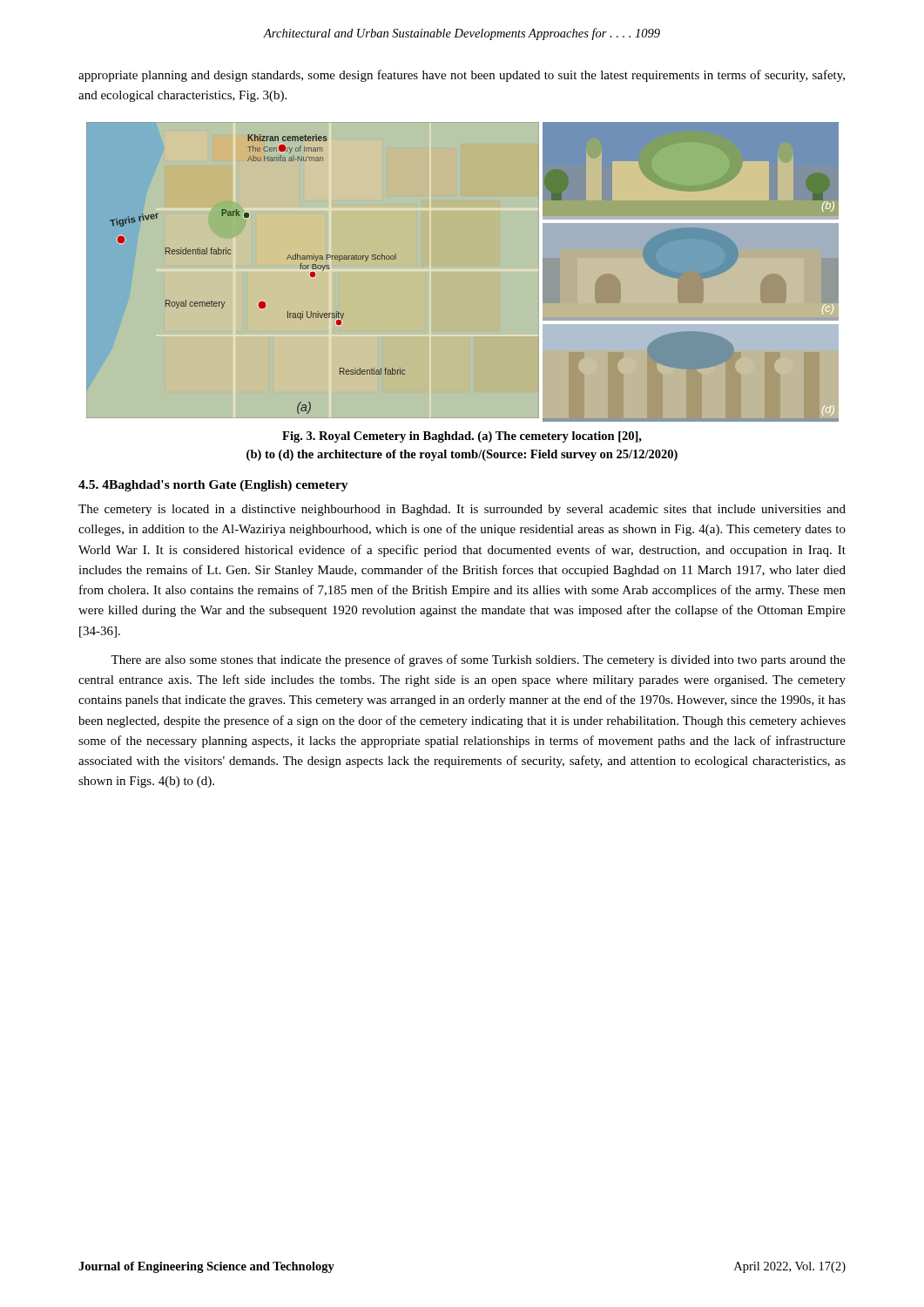The image size is (924, 1307).
Task: Point to the block beginning "appropriate planning and design standards, some design"
Action: [462, 85]
